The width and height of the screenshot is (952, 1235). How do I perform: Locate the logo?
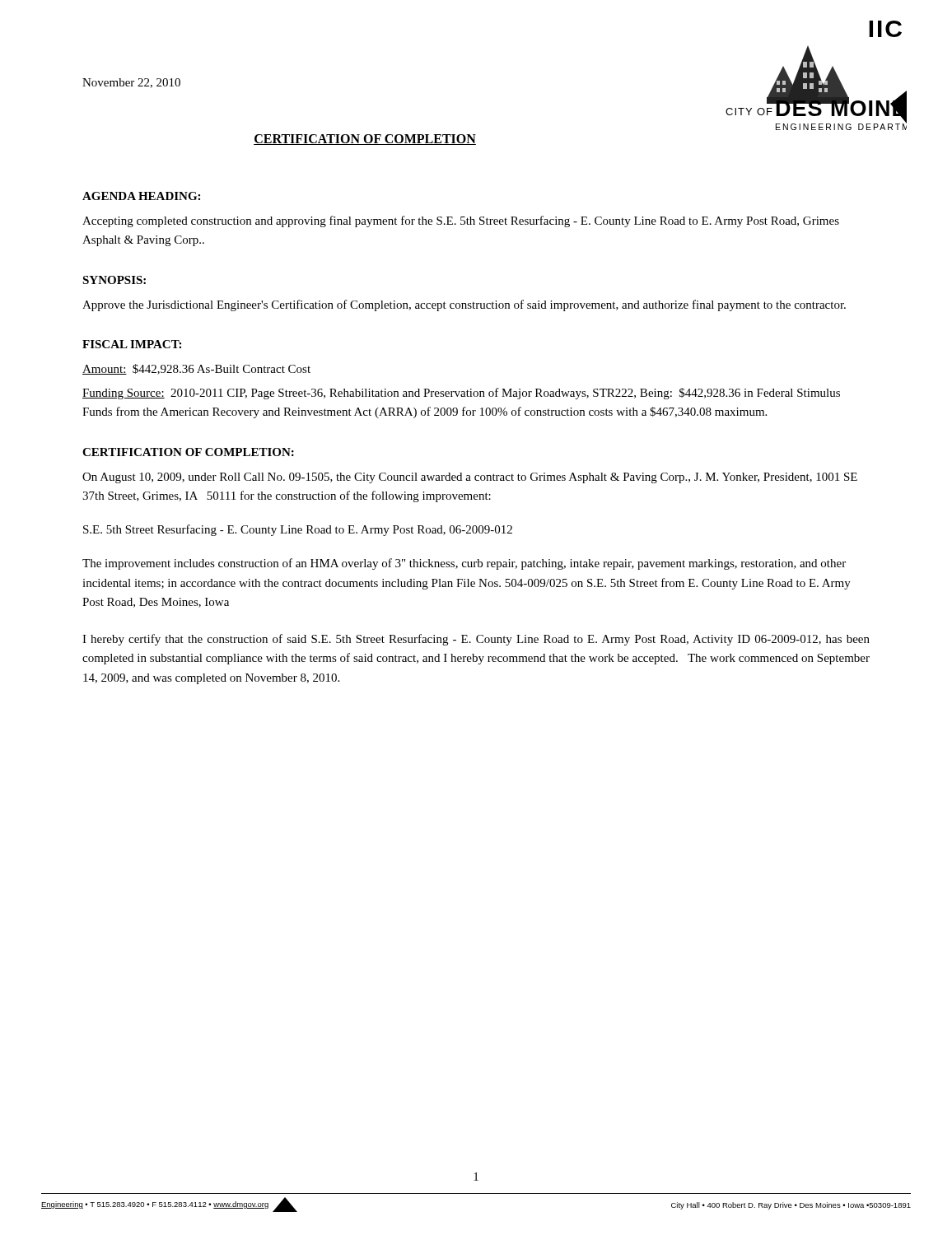(x=800, y=88)
